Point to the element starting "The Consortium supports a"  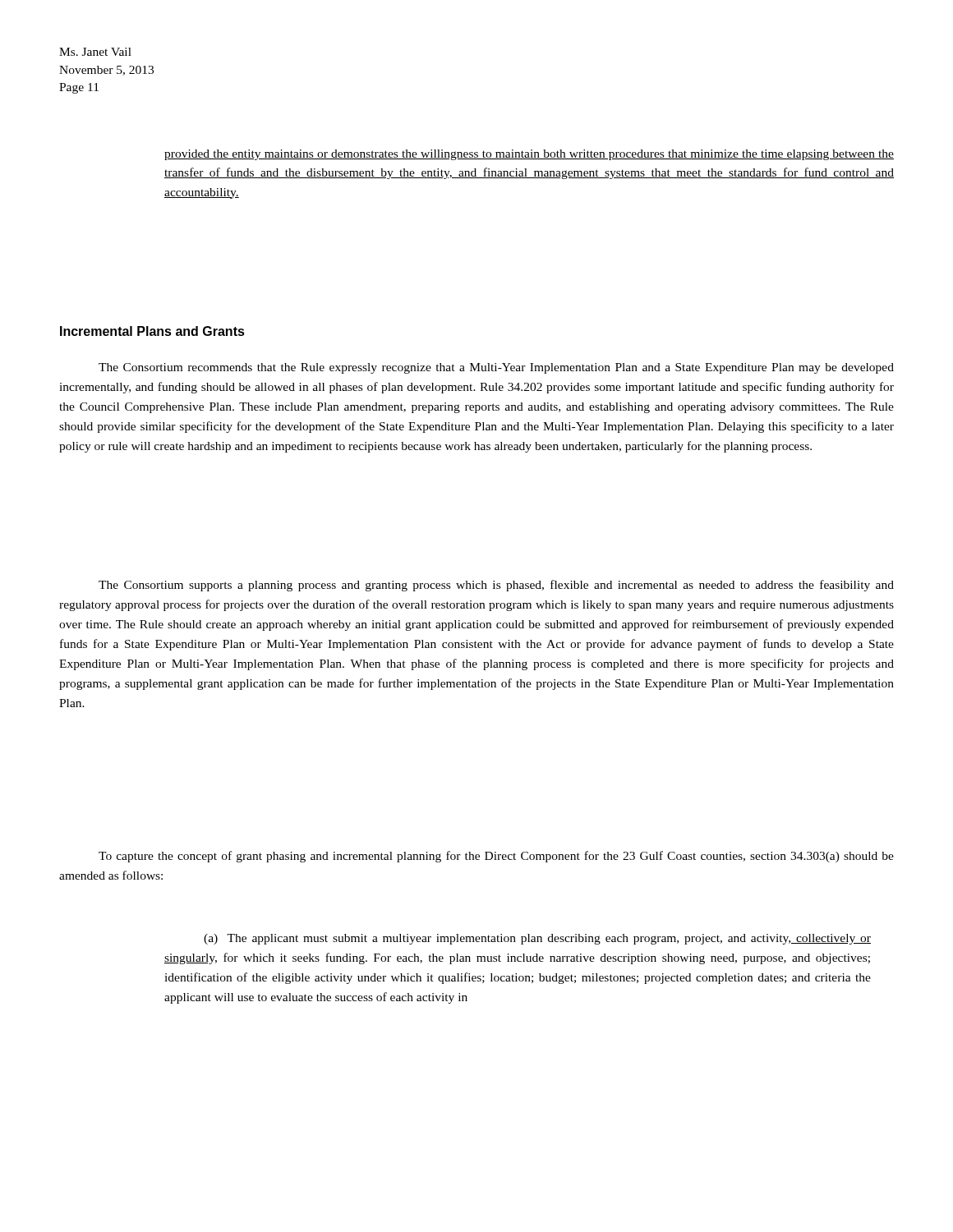click(x=476, y=644)
